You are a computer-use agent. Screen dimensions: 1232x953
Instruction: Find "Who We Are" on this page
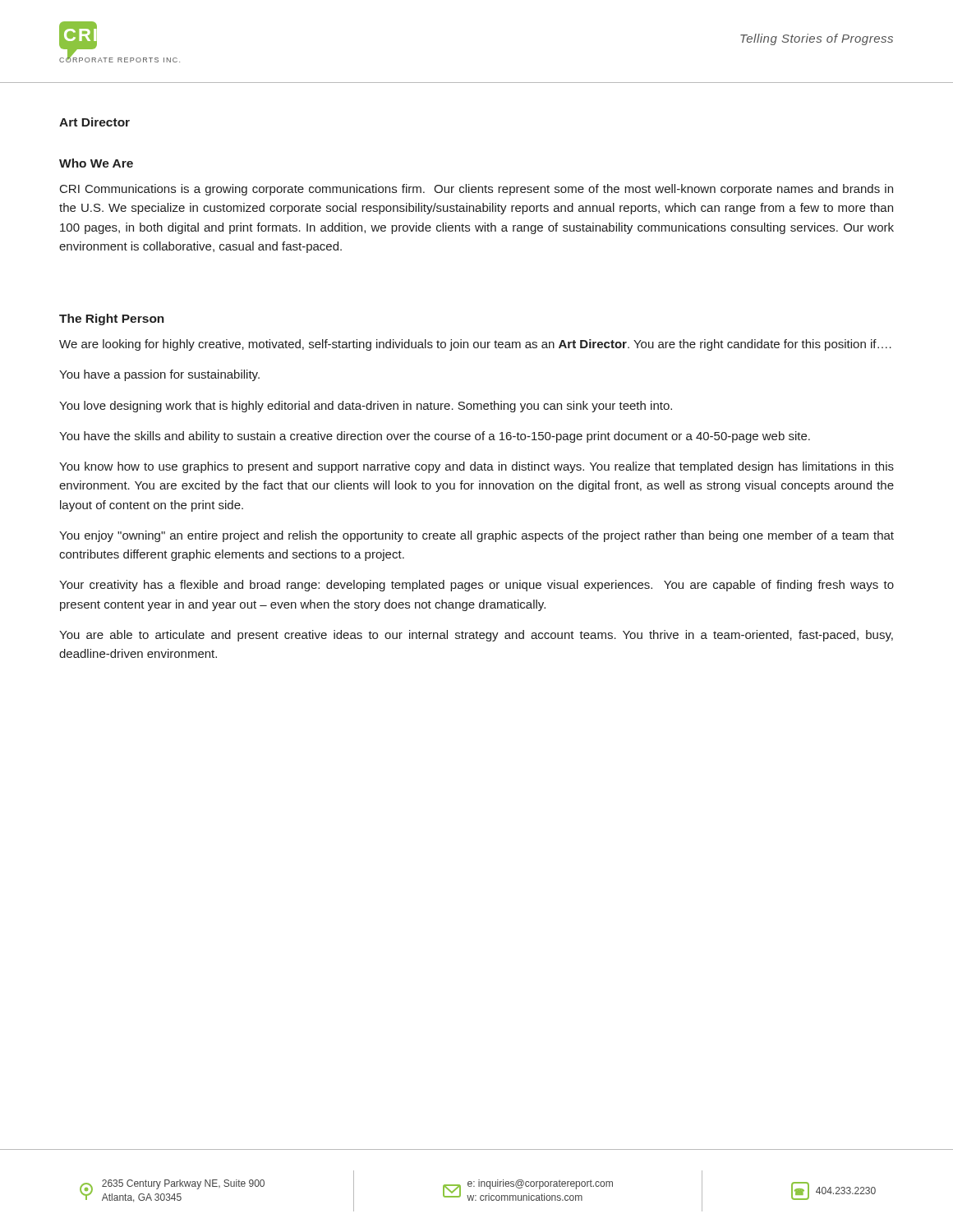(96, 163)
